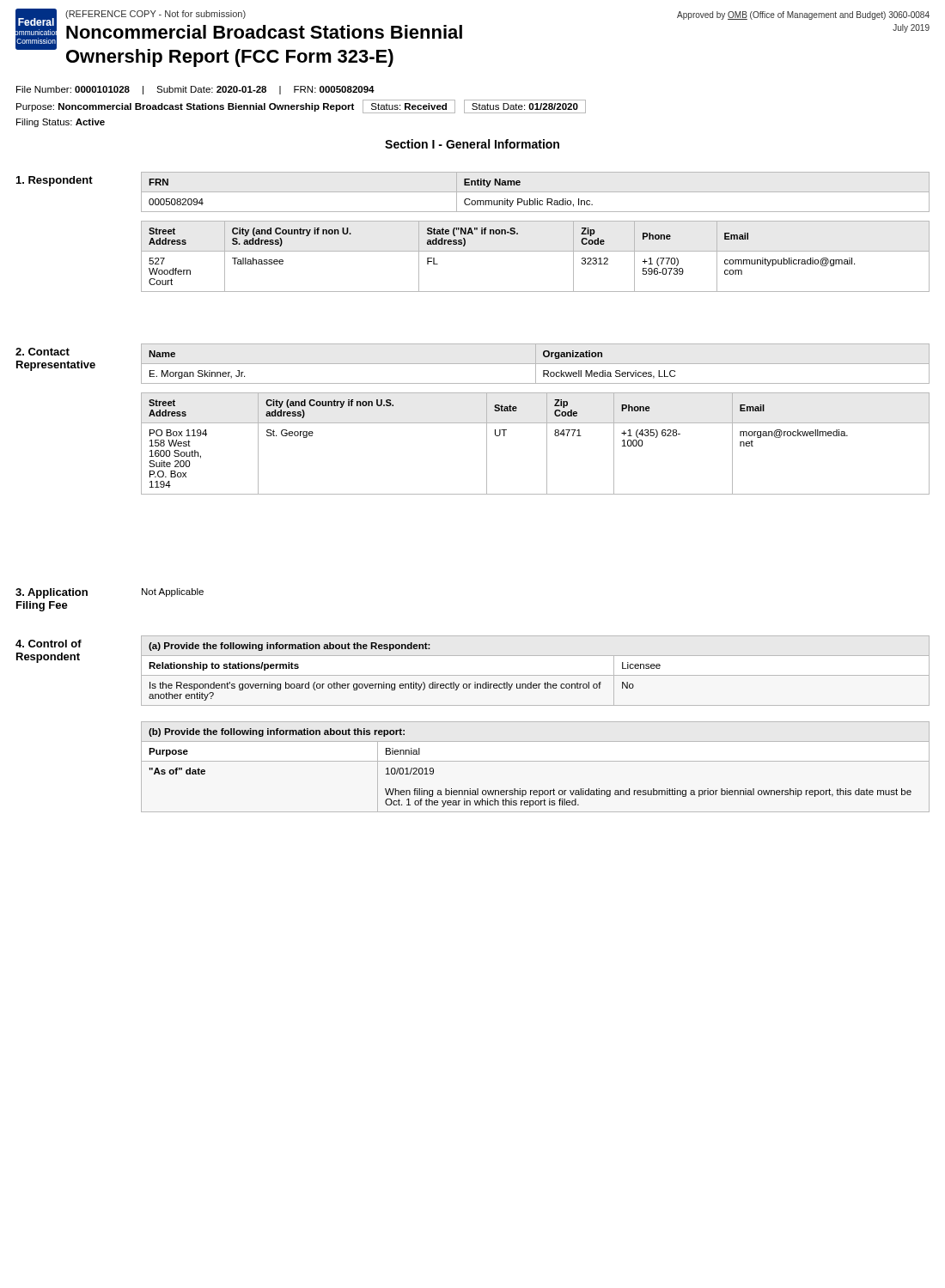Select the table that reads "Relationship to stations/permits"
Viewport: 945px width, 1288px height.
(x=535, y=671)
